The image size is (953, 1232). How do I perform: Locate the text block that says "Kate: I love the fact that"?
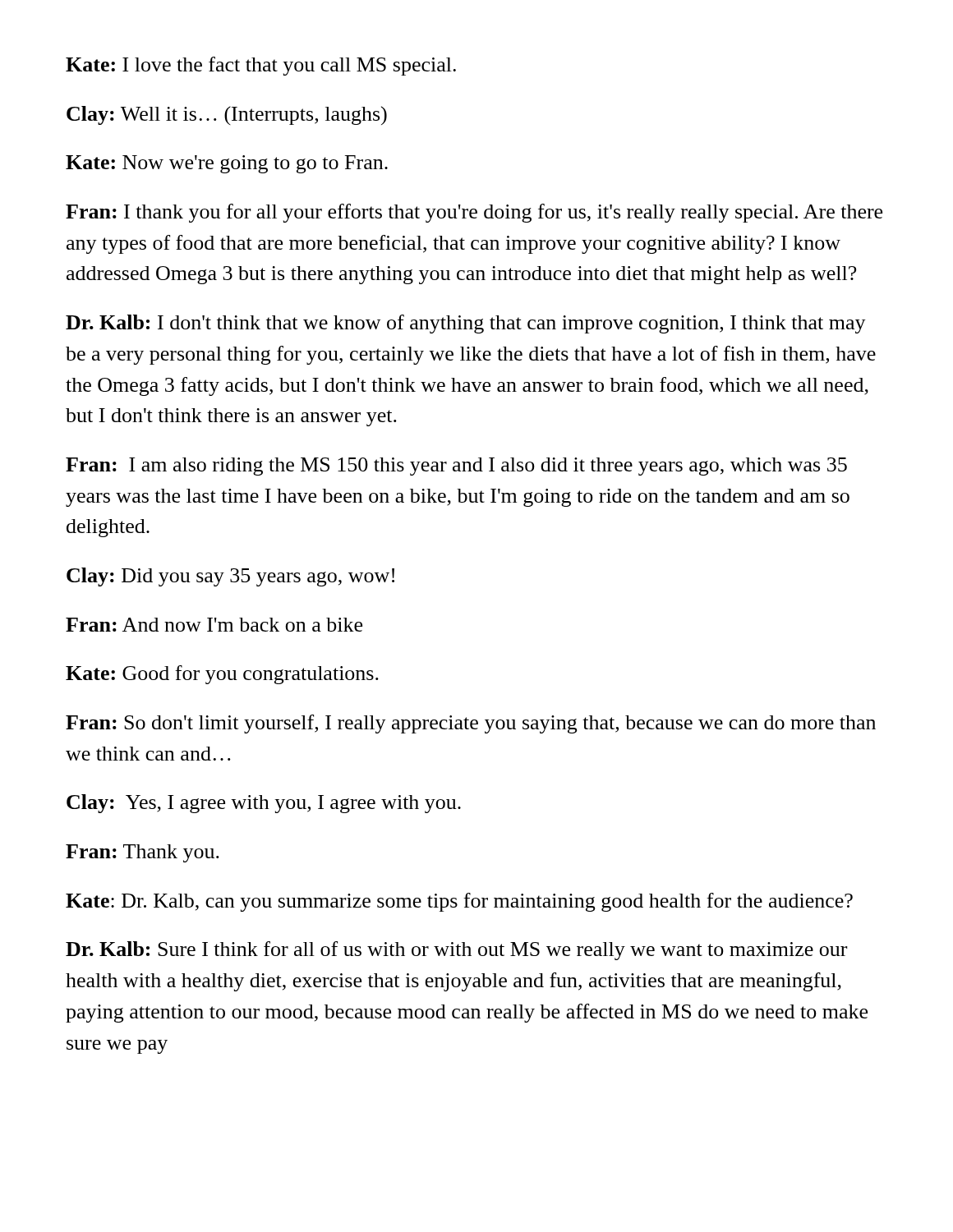coord(262,64)
